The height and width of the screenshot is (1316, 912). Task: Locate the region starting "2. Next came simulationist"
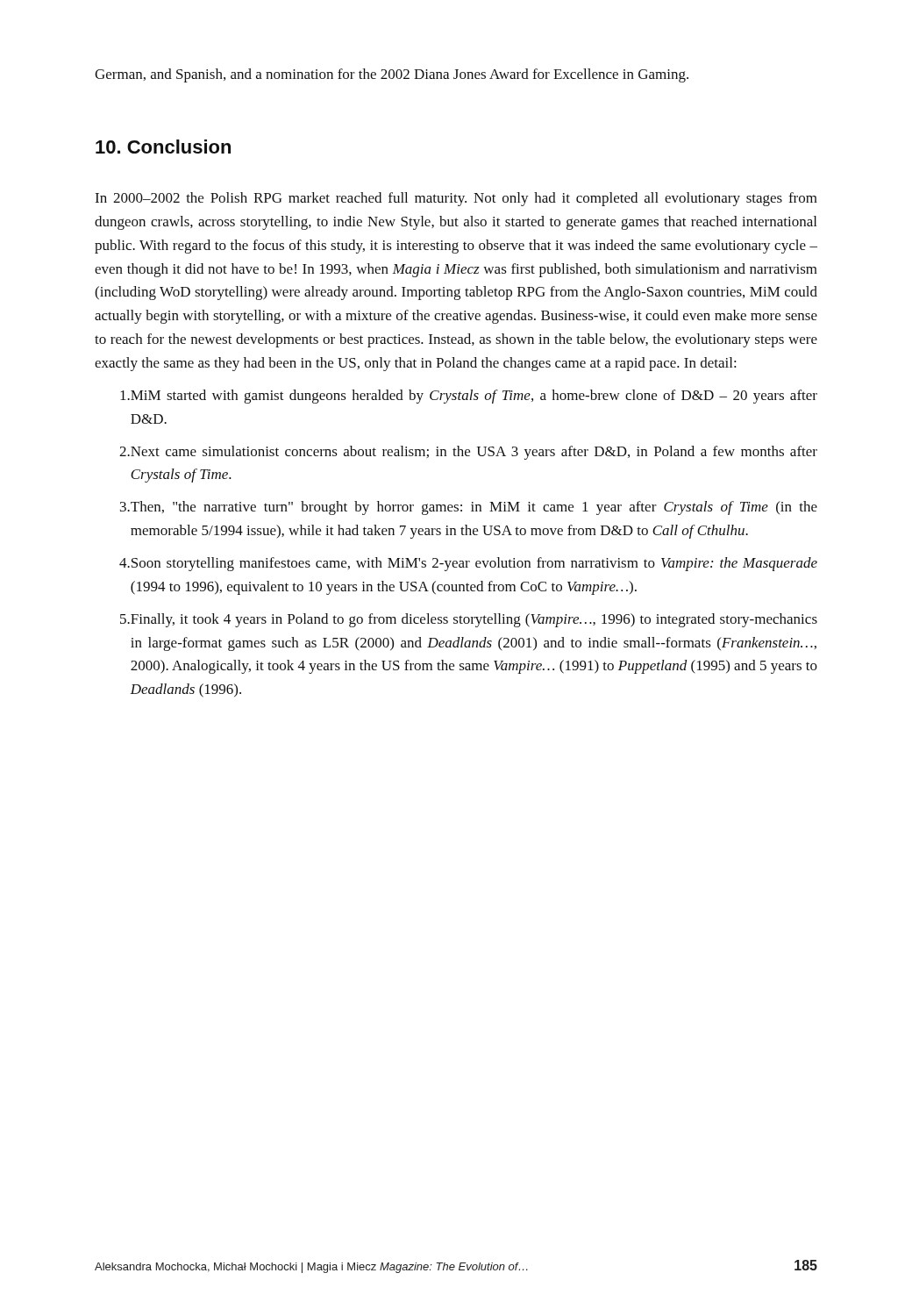click(456, 464)
